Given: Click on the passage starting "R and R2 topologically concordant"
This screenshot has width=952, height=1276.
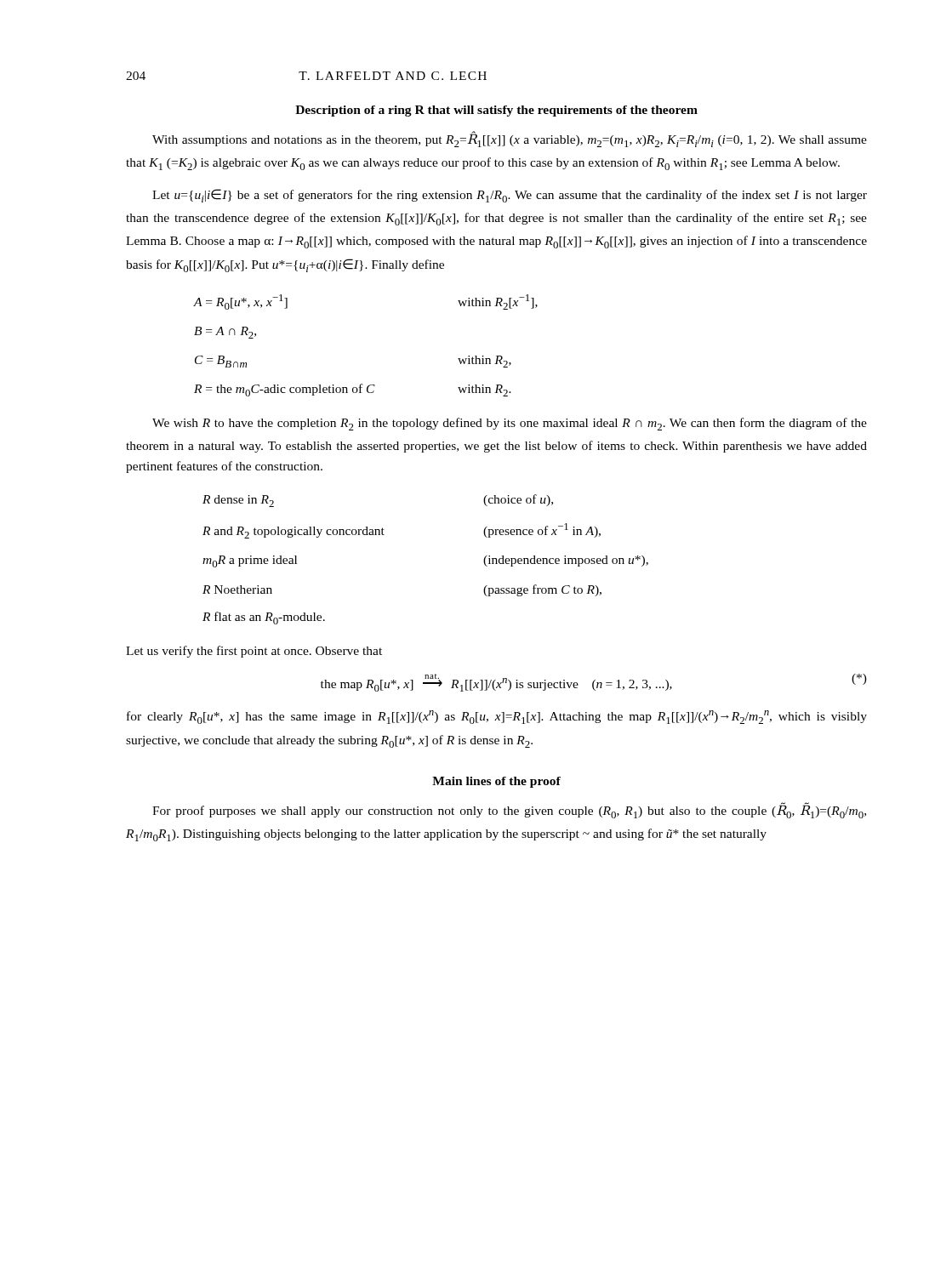Looking at the screenshot, I should pos(296,530).
